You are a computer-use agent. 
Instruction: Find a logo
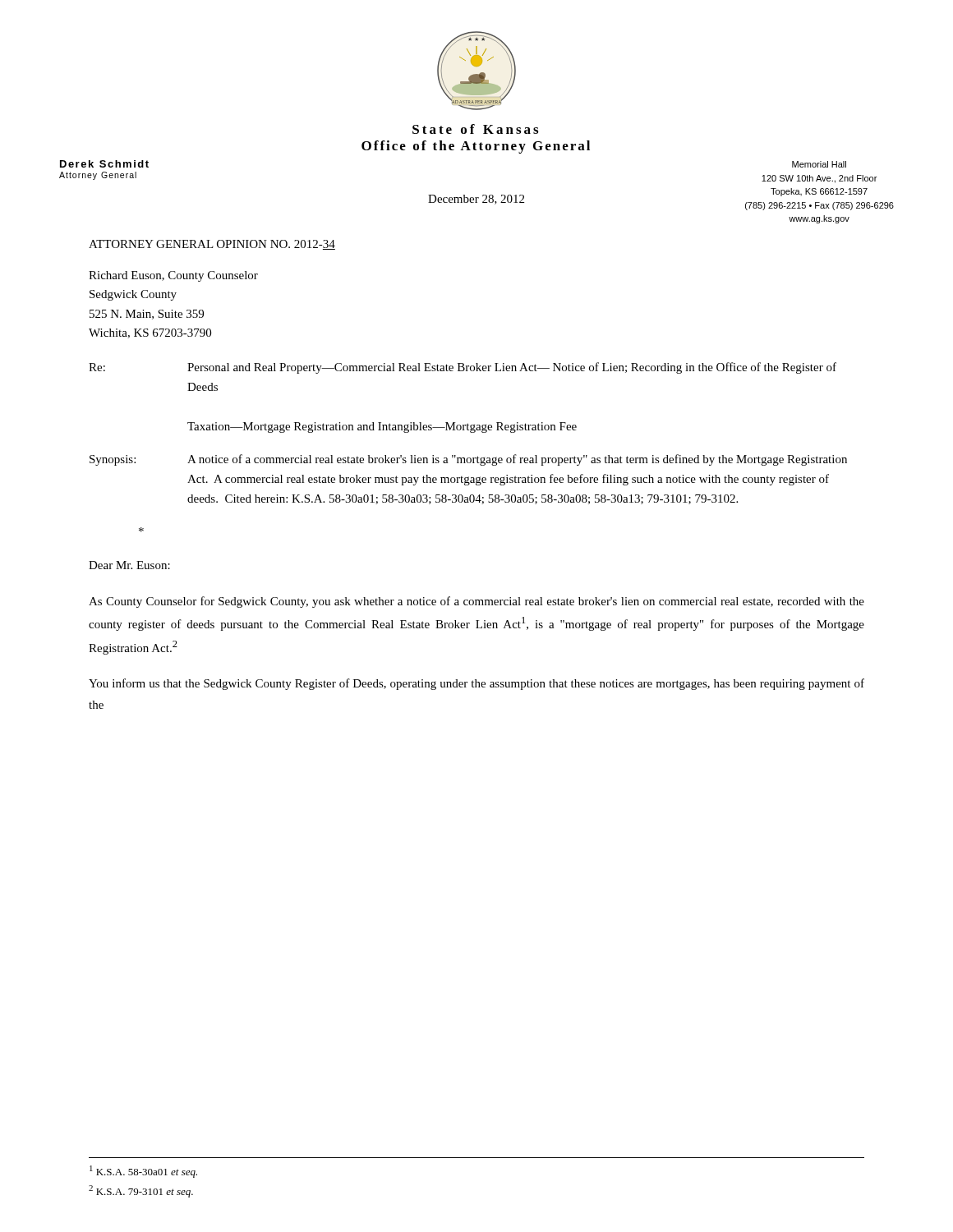coord(476,57)
